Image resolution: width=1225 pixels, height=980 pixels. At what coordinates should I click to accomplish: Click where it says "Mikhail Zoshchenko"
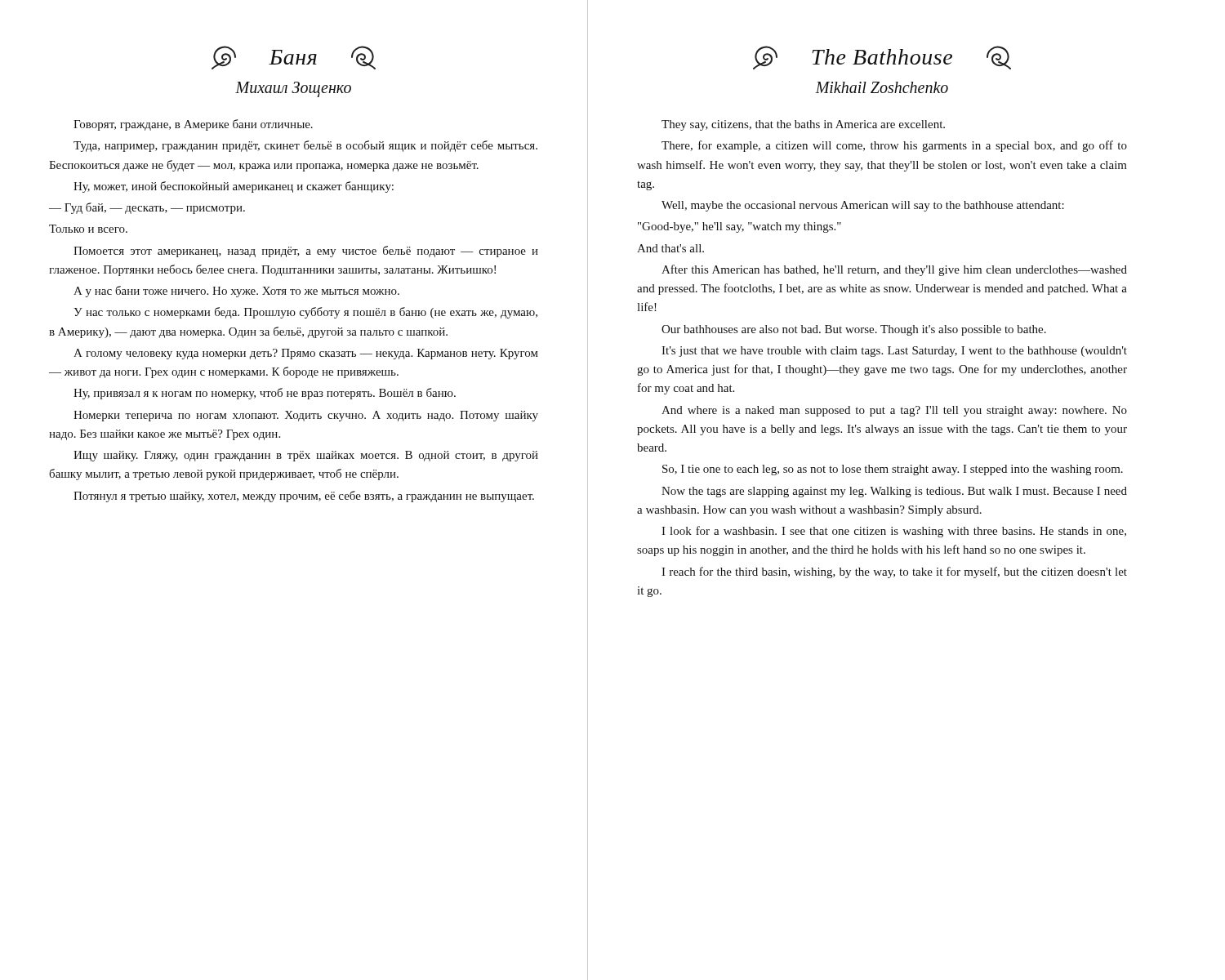(882, 87)
